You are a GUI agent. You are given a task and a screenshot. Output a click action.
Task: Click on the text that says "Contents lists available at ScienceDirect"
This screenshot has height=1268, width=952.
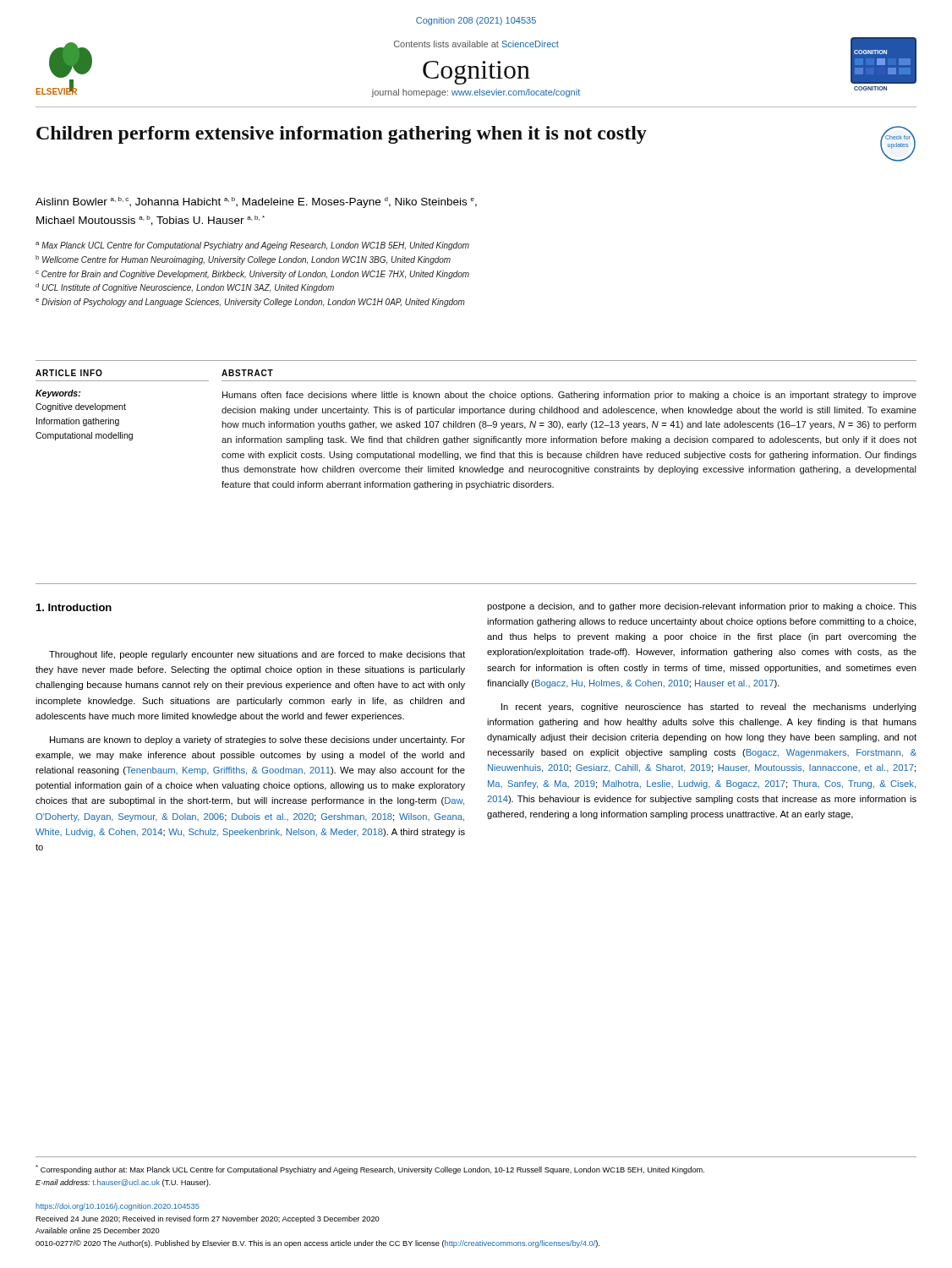[476, 44]
